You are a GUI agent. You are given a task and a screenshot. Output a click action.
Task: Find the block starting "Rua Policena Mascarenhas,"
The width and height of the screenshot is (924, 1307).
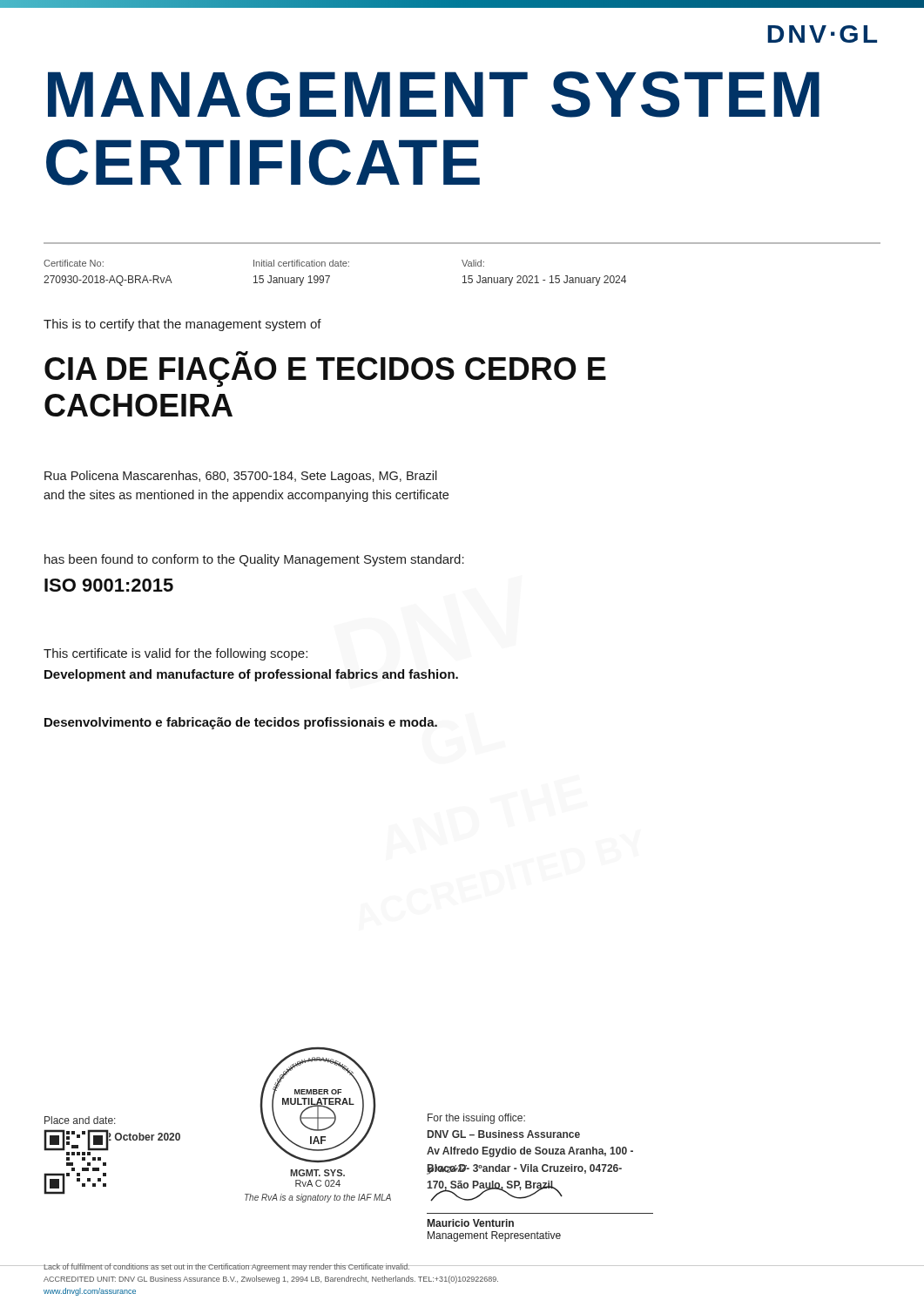(x=246, y=486)
